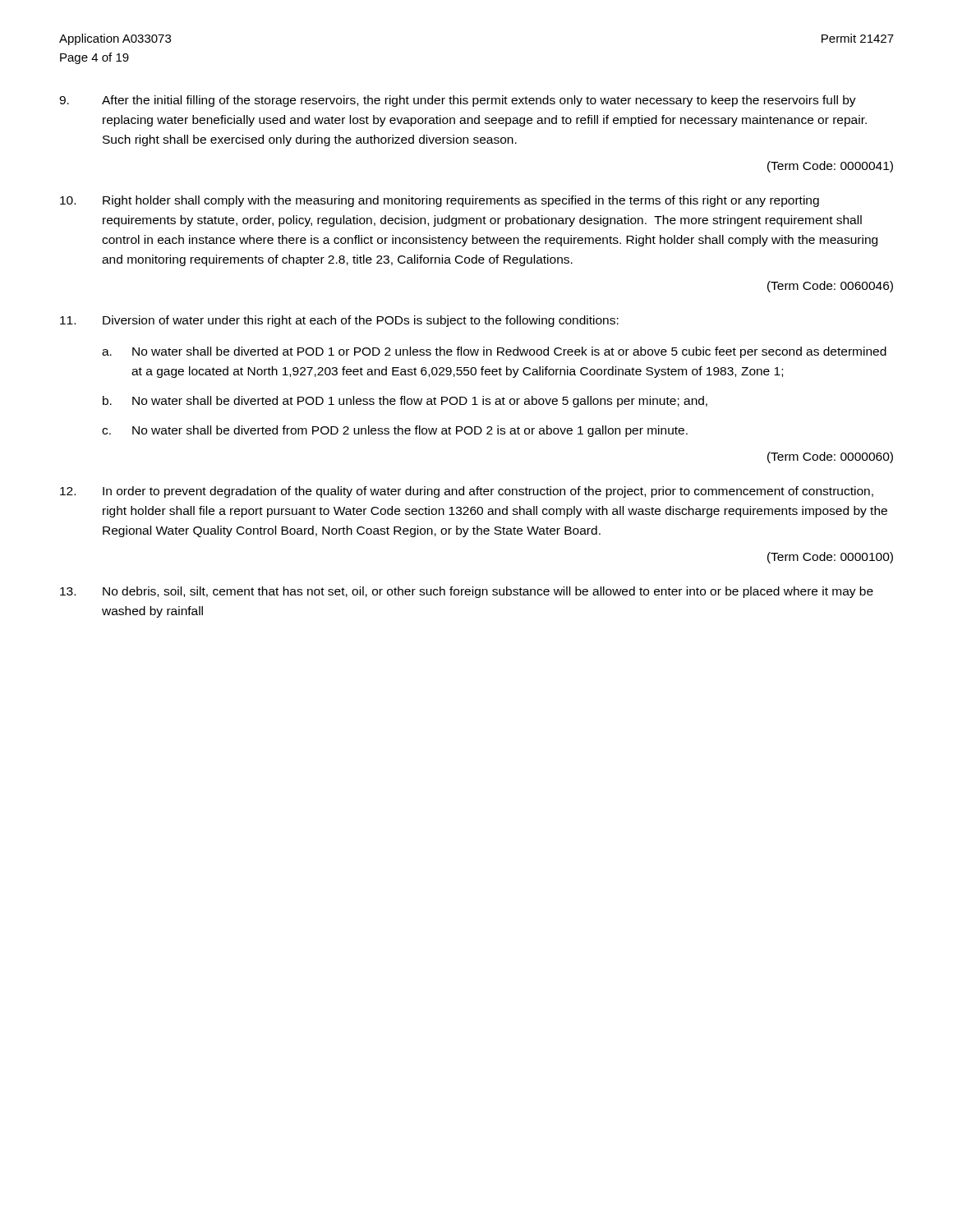Select the block starting "(Term Code: 0000041)"
This screenshot has height=1232, width=953.
(x=830, y=166)
